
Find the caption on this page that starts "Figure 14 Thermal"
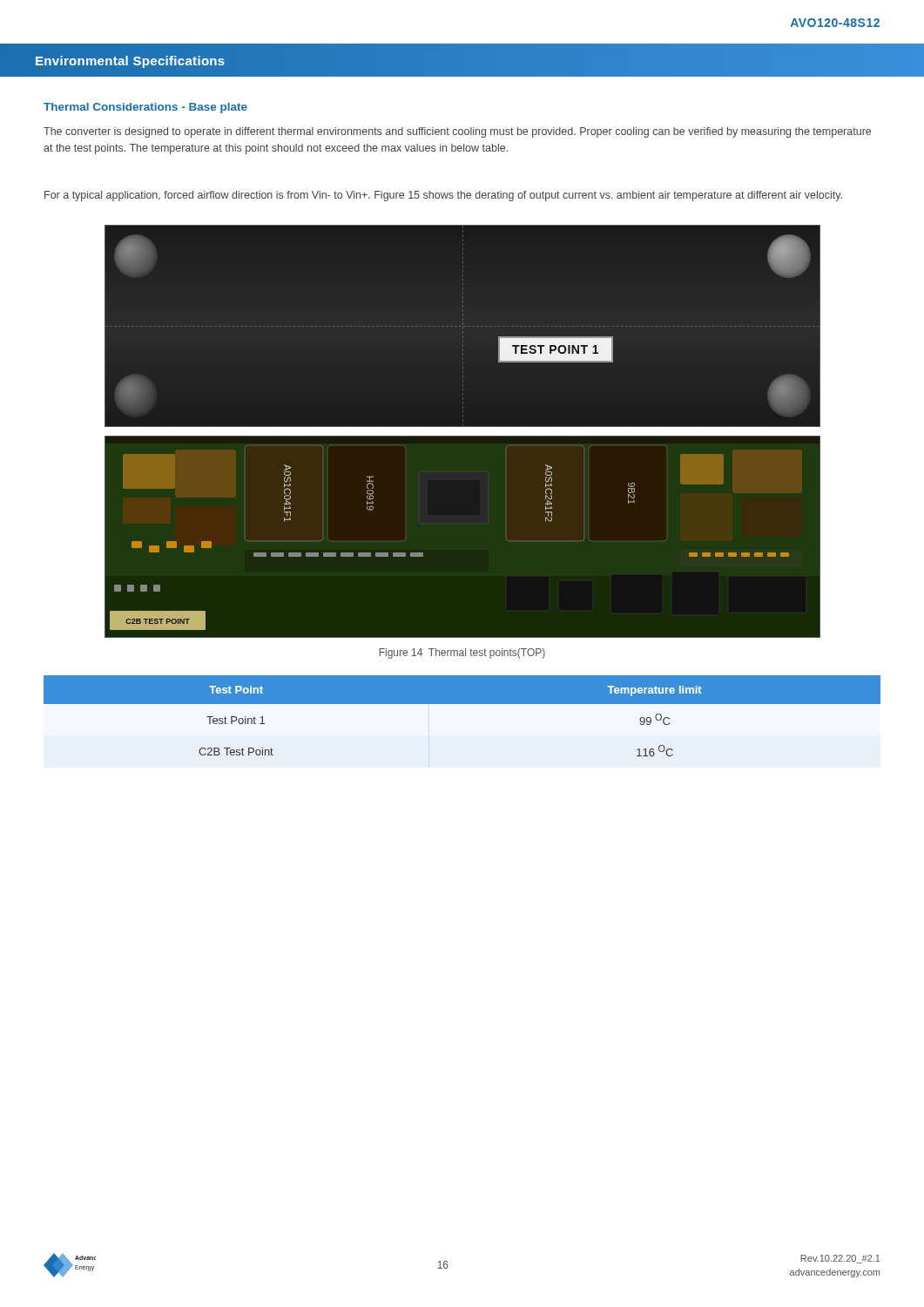point(462,653)
